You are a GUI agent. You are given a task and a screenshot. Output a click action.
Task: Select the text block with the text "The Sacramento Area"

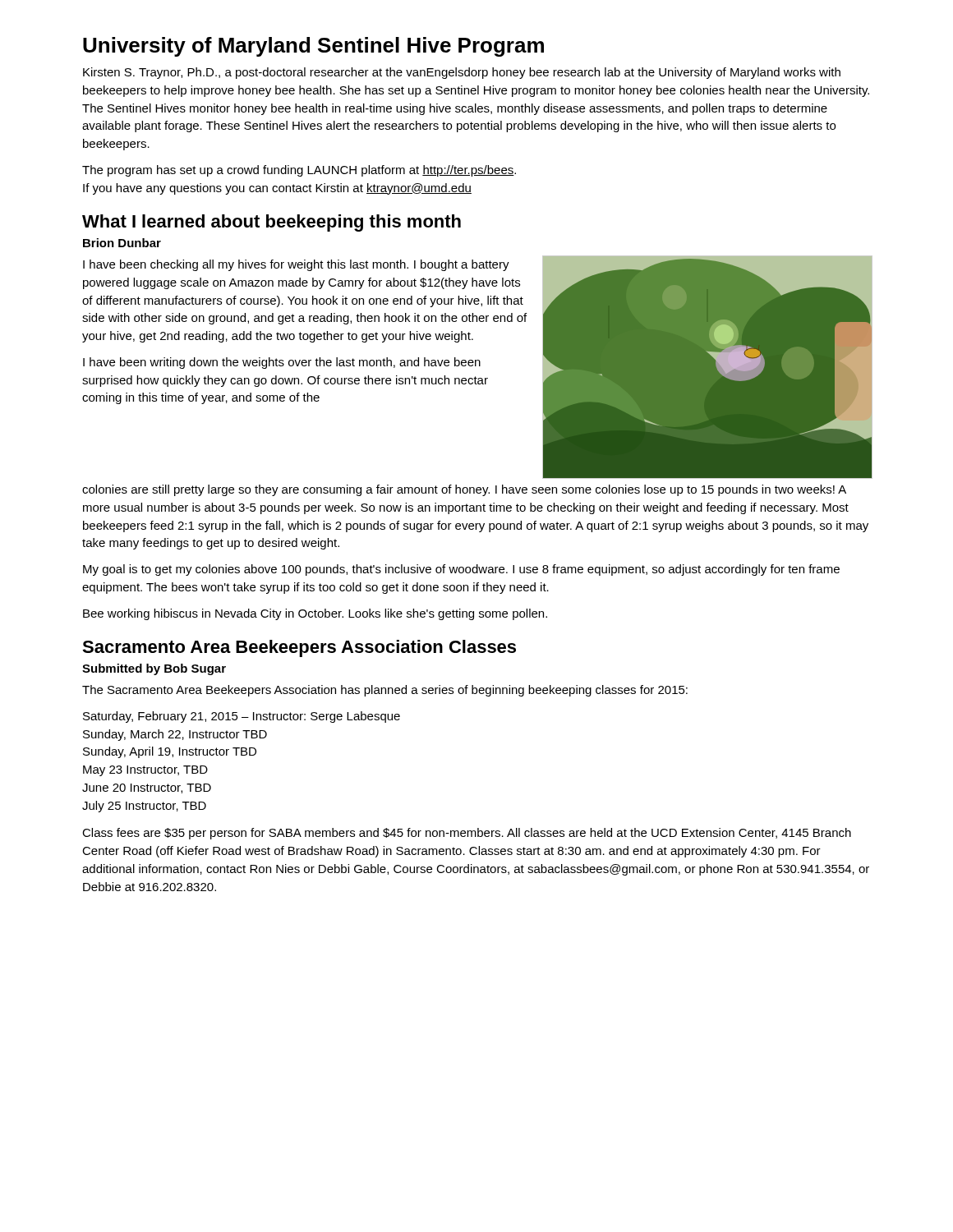pos(476,690)
